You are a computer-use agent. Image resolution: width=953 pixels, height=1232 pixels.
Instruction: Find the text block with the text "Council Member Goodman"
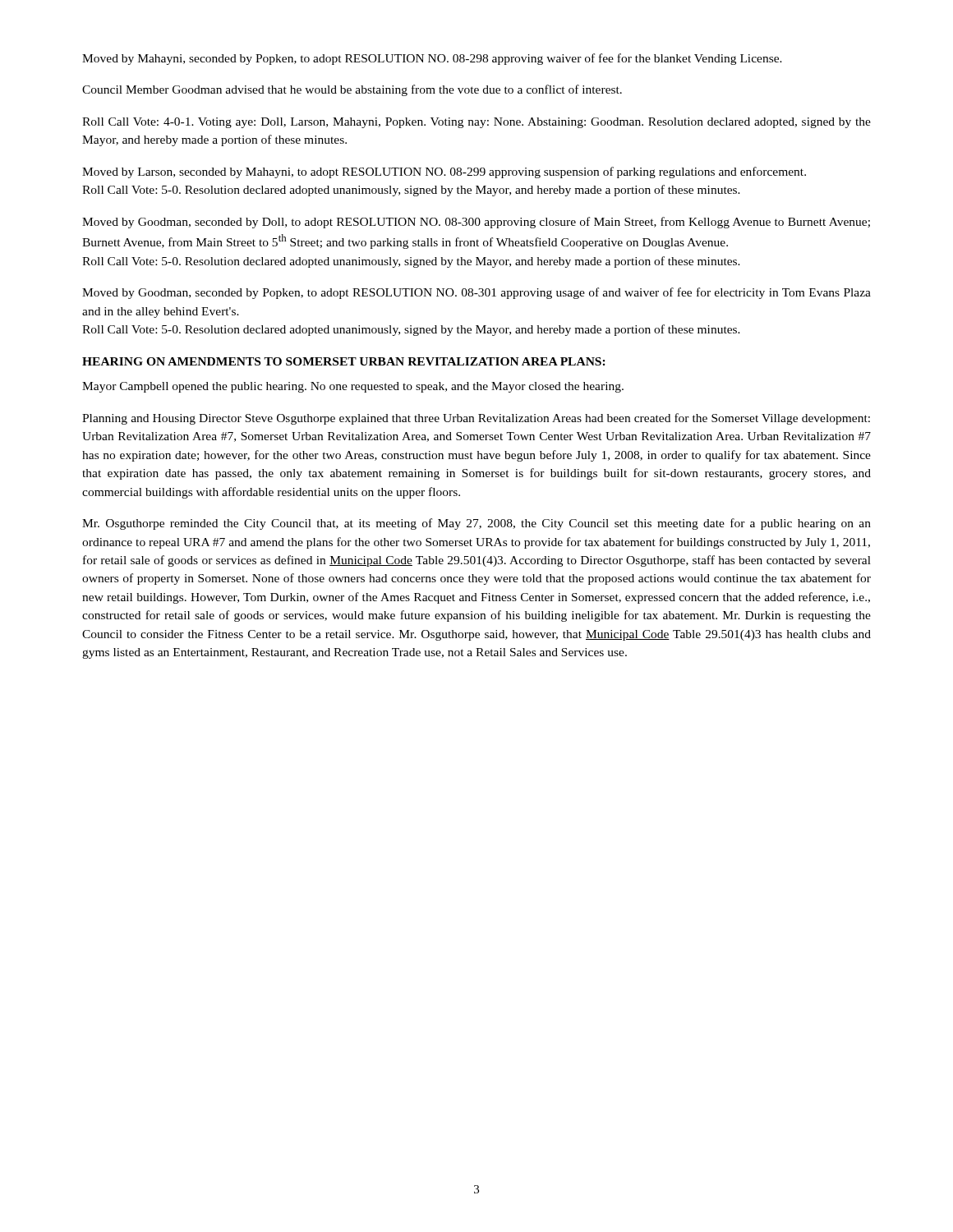point(352,90)
